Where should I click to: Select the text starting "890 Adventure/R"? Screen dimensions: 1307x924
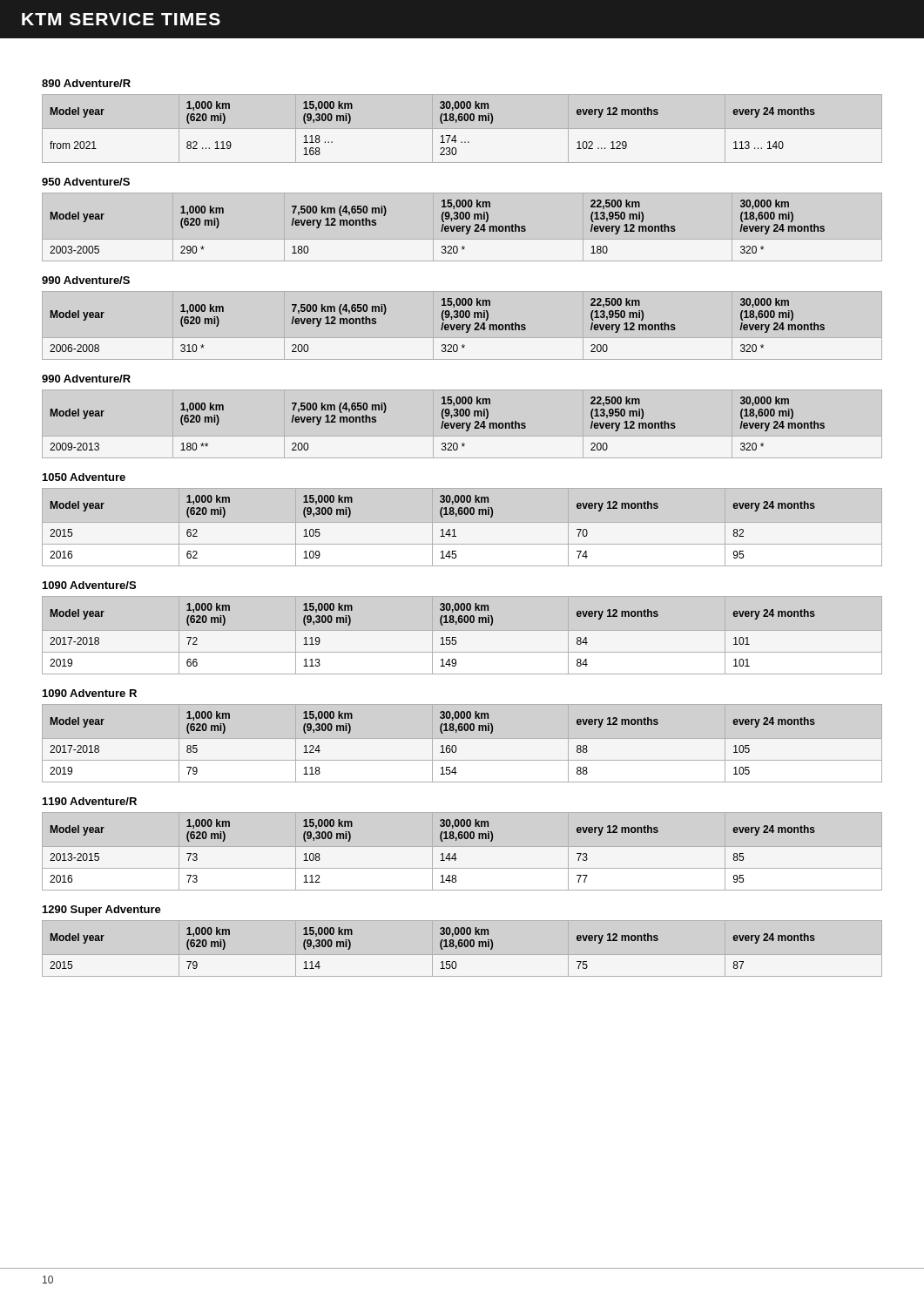pyautogui.click(x=86, y=83)
